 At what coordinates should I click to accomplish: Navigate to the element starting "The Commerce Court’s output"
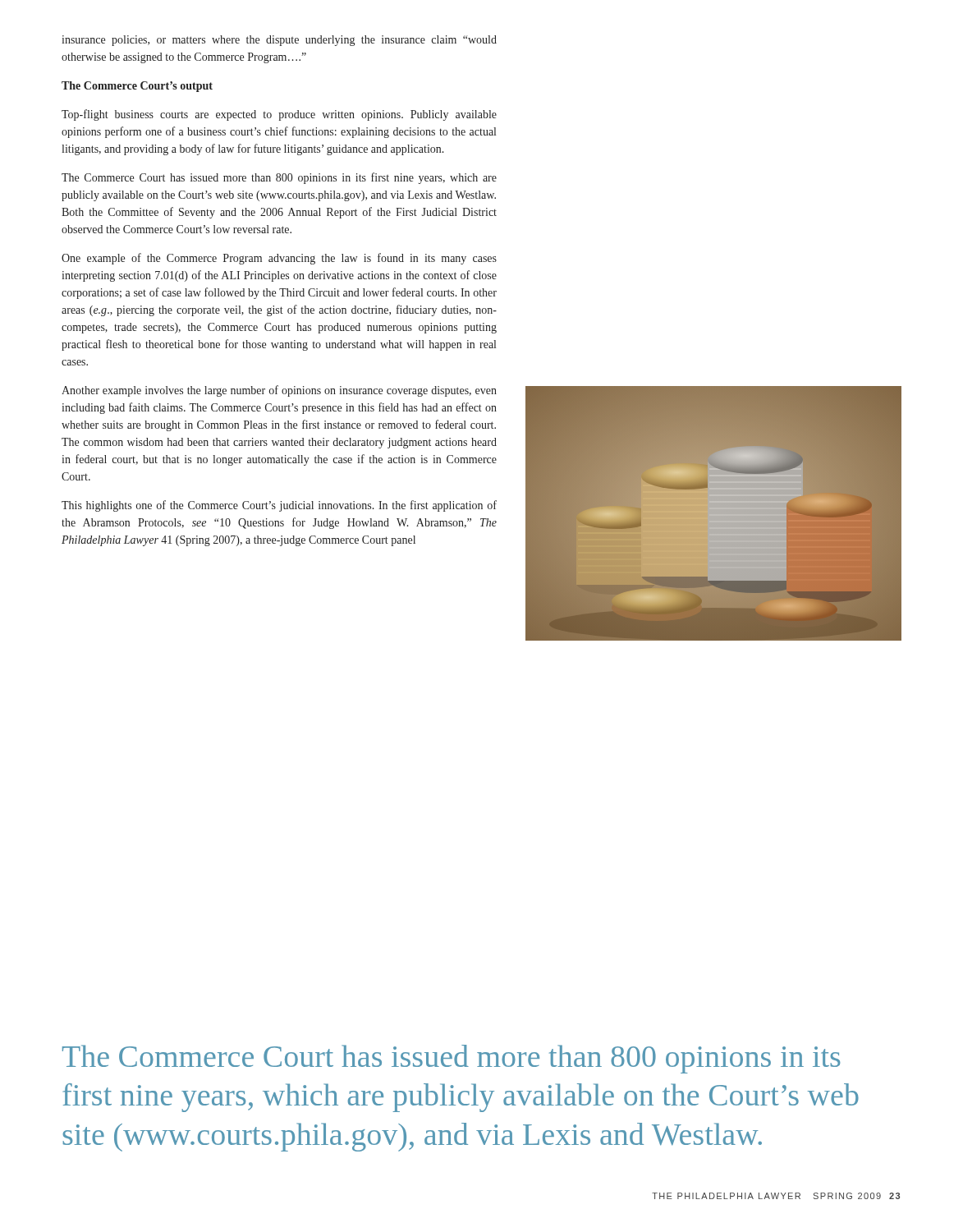click(x=137, y=87)
